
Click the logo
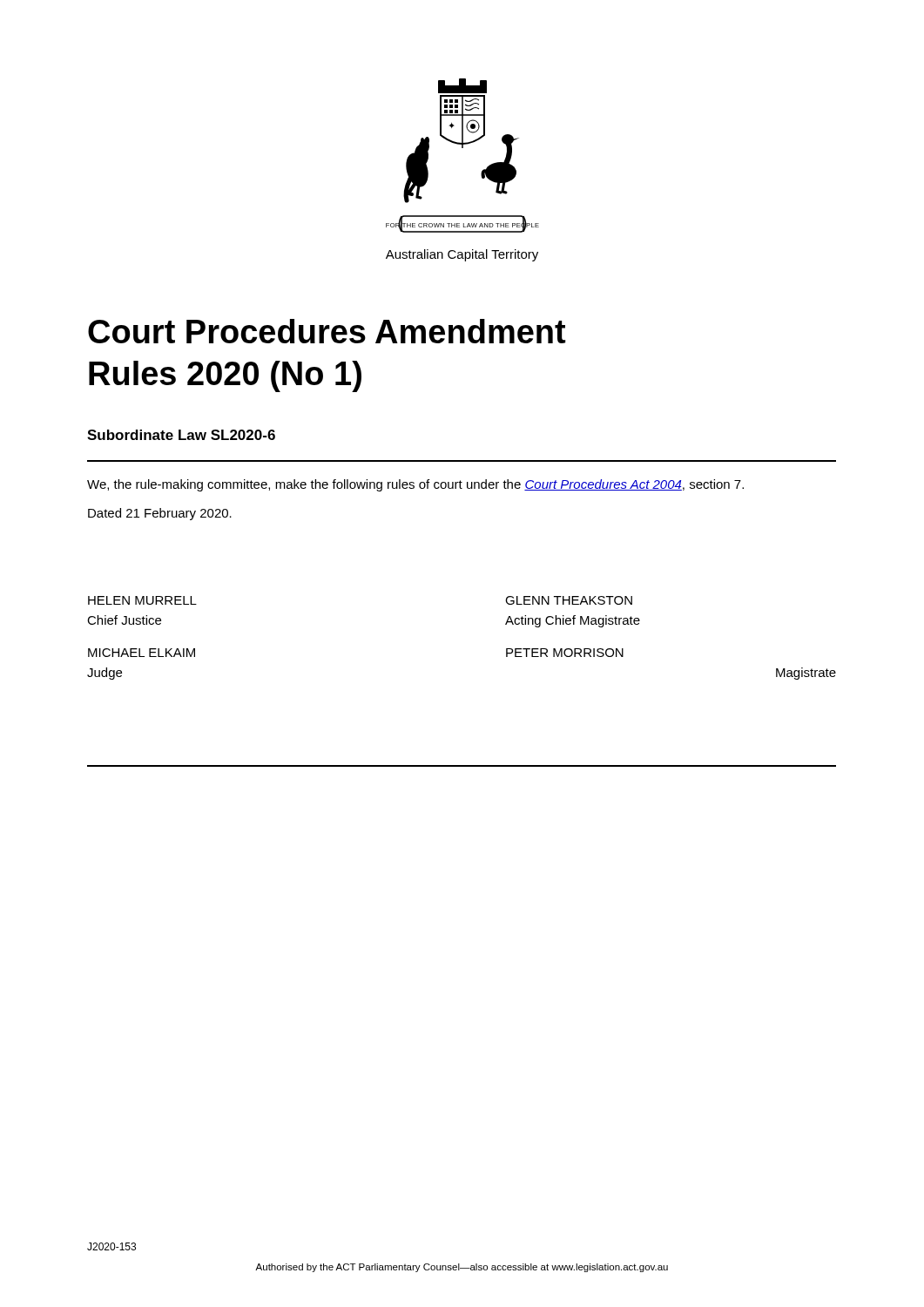pyautogui.click(x=462, y=170)
